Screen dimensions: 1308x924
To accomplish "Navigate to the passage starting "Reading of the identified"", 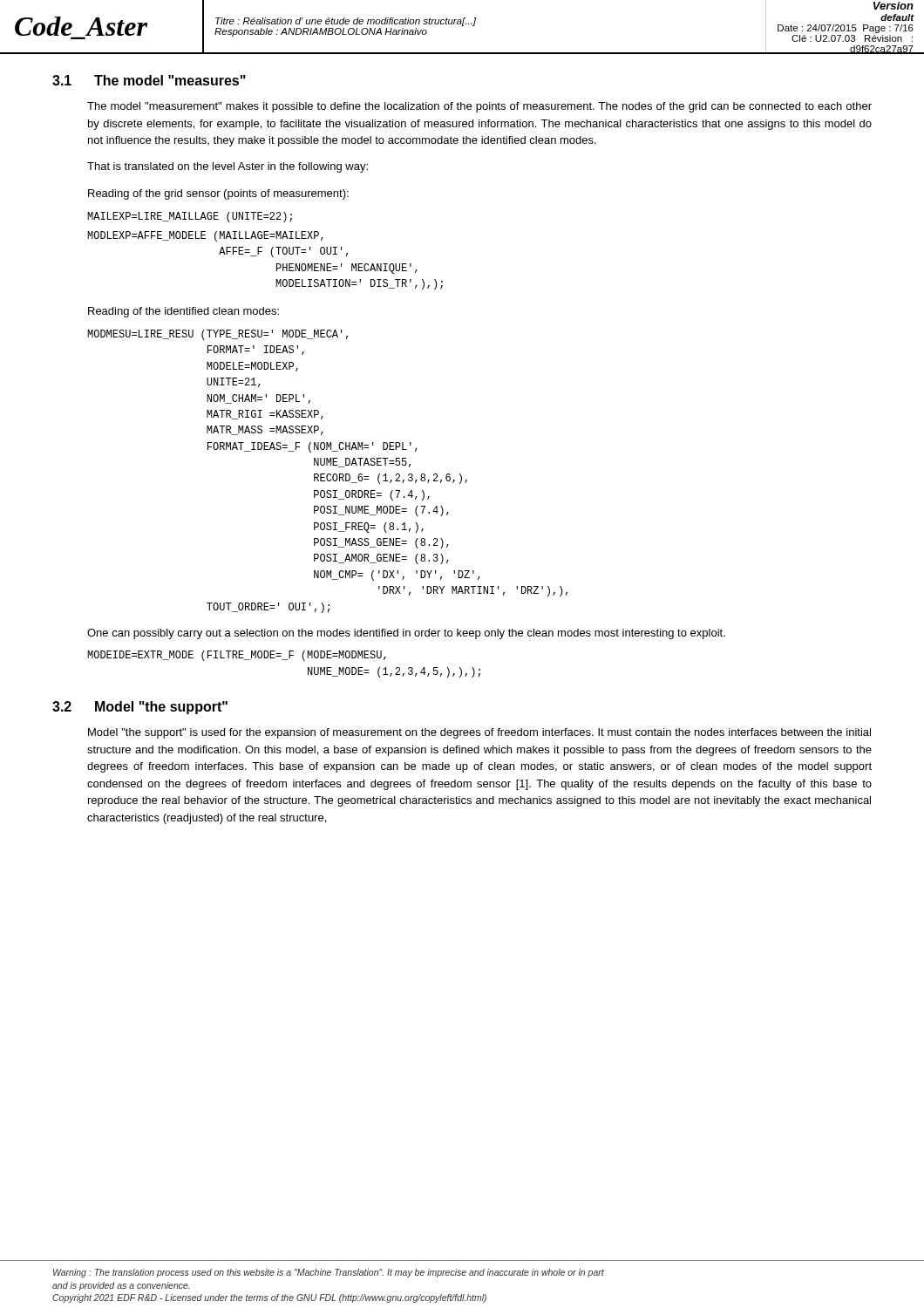I will [x=184, y=311].
